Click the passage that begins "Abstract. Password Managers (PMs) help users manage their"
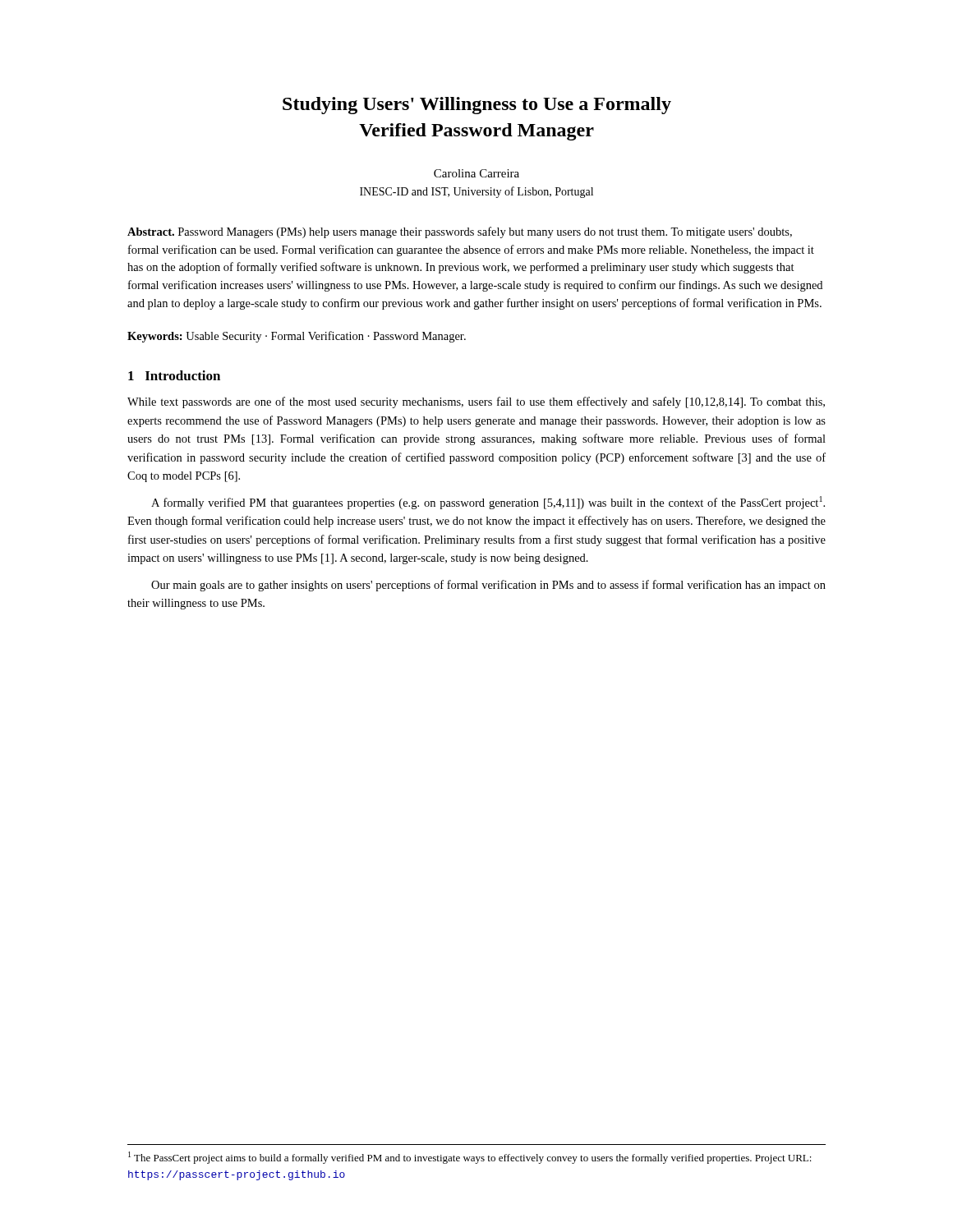The width and height of the screenshot is (953, 1232). pyautogui.click(x=475, y=267)
